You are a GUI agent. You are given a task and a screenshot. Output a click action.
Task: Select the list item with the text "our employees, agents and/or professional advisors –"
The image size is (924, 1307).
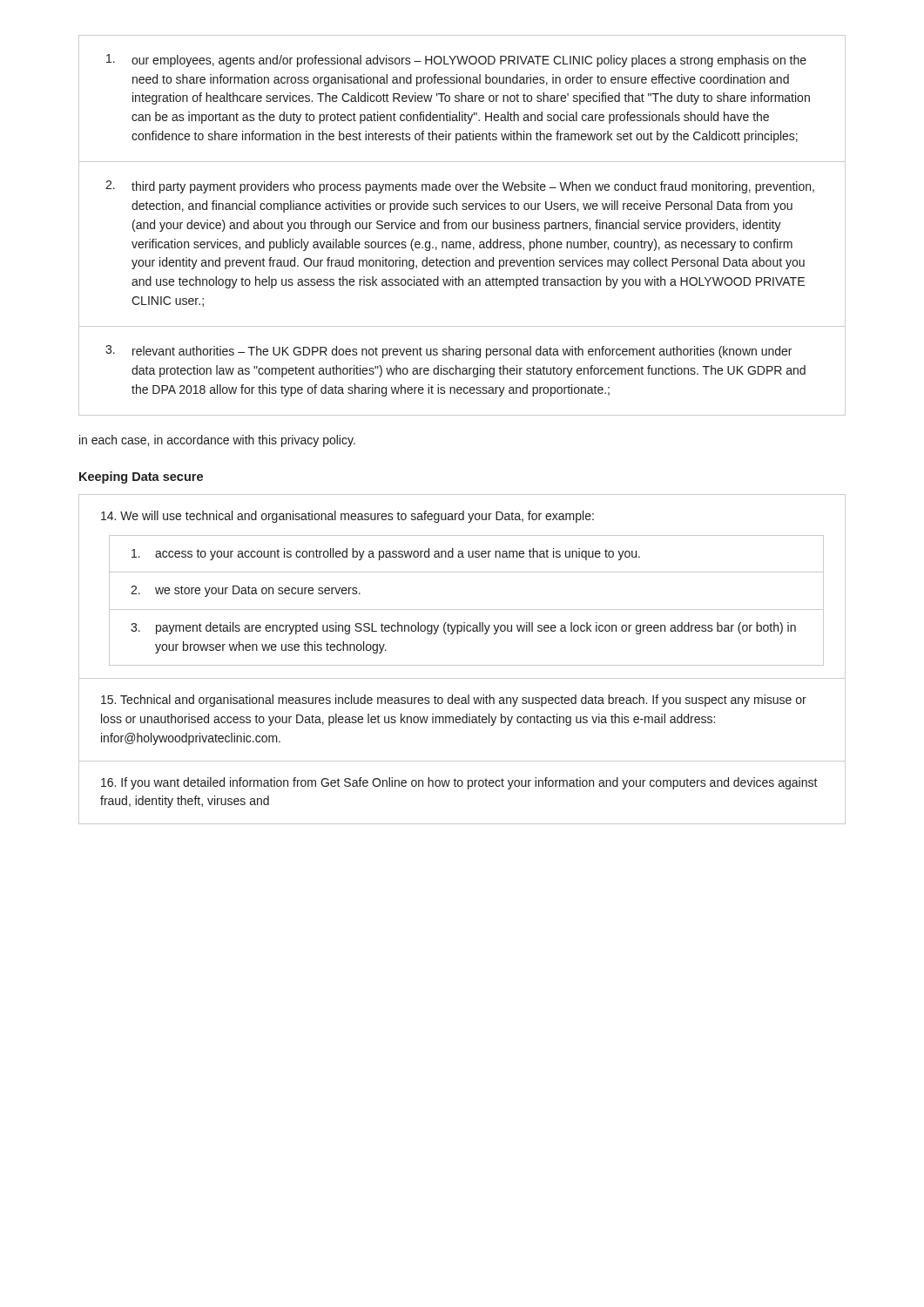tap(462, 99)
